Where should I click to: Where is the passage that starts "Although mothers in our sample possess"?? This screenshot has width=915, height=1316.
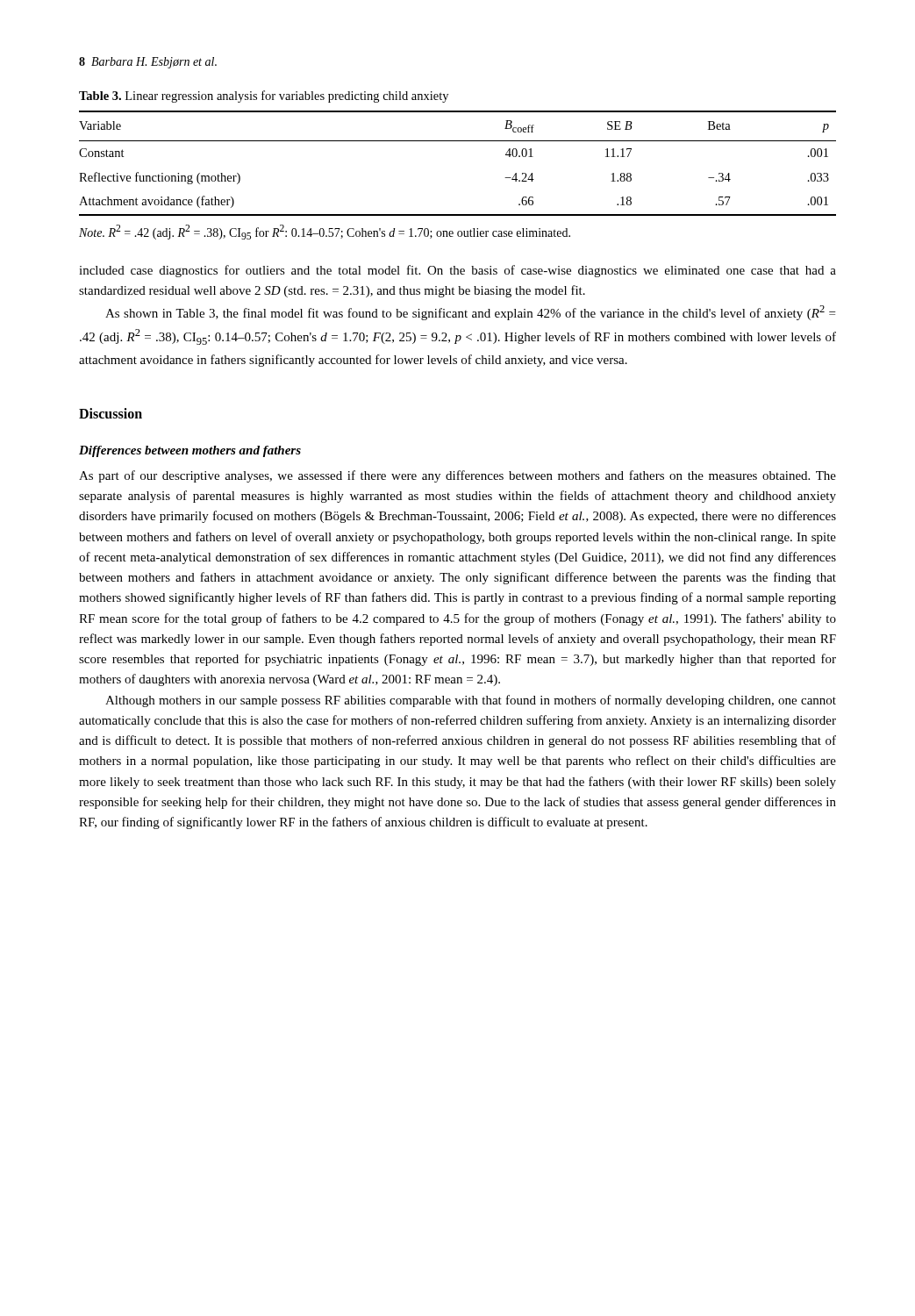point(458,762)
